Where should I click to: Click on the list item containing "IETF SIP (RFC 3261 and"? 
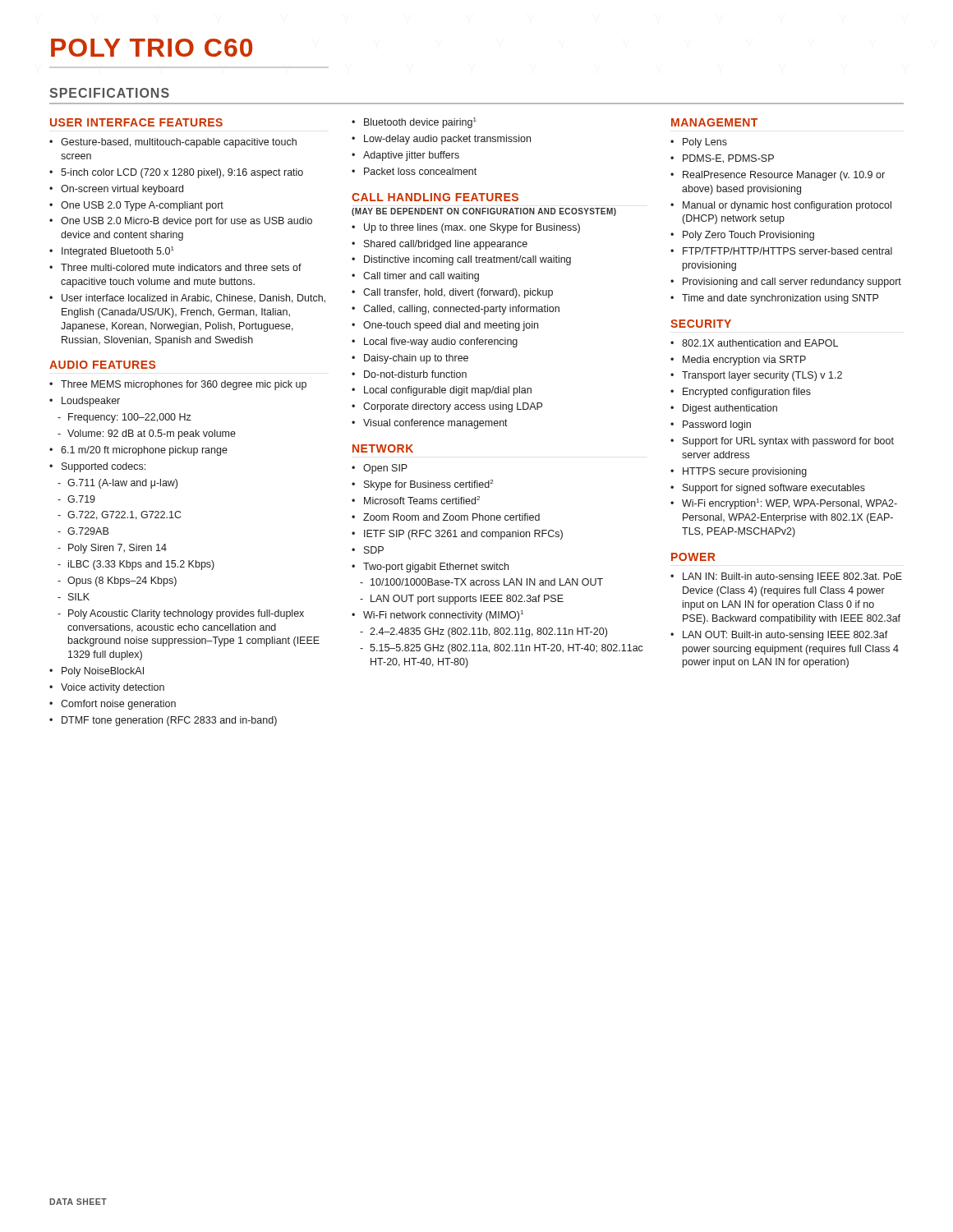(463, 534)
